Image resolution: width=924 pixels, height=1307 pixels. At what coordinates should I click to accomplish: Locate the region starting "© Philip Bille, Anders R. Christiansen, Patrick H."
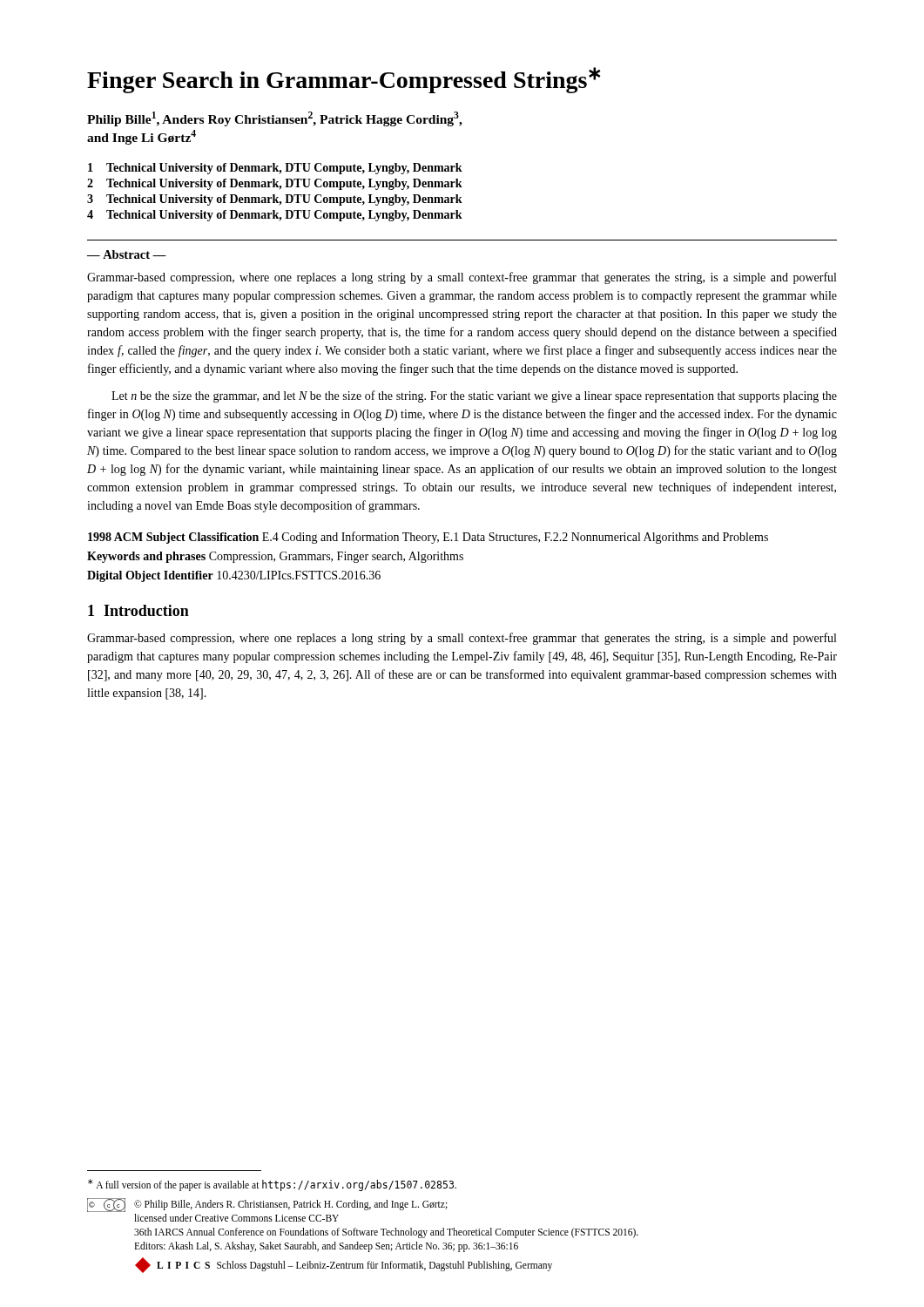coord(386,1236)
